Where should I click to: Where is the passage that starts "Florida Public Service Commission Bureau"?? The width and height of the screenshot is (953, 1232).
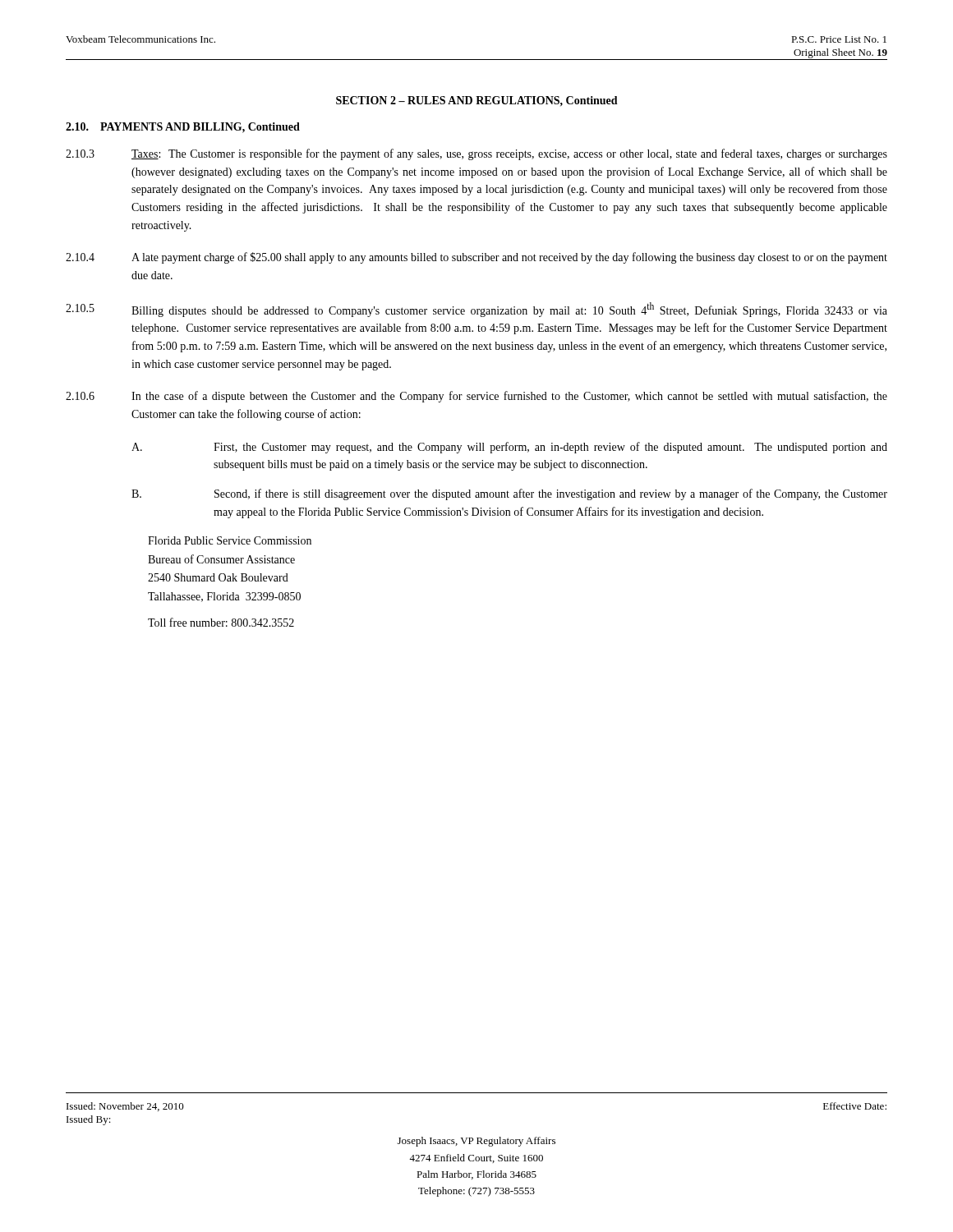pyautogui.click(x=230, y=569)
